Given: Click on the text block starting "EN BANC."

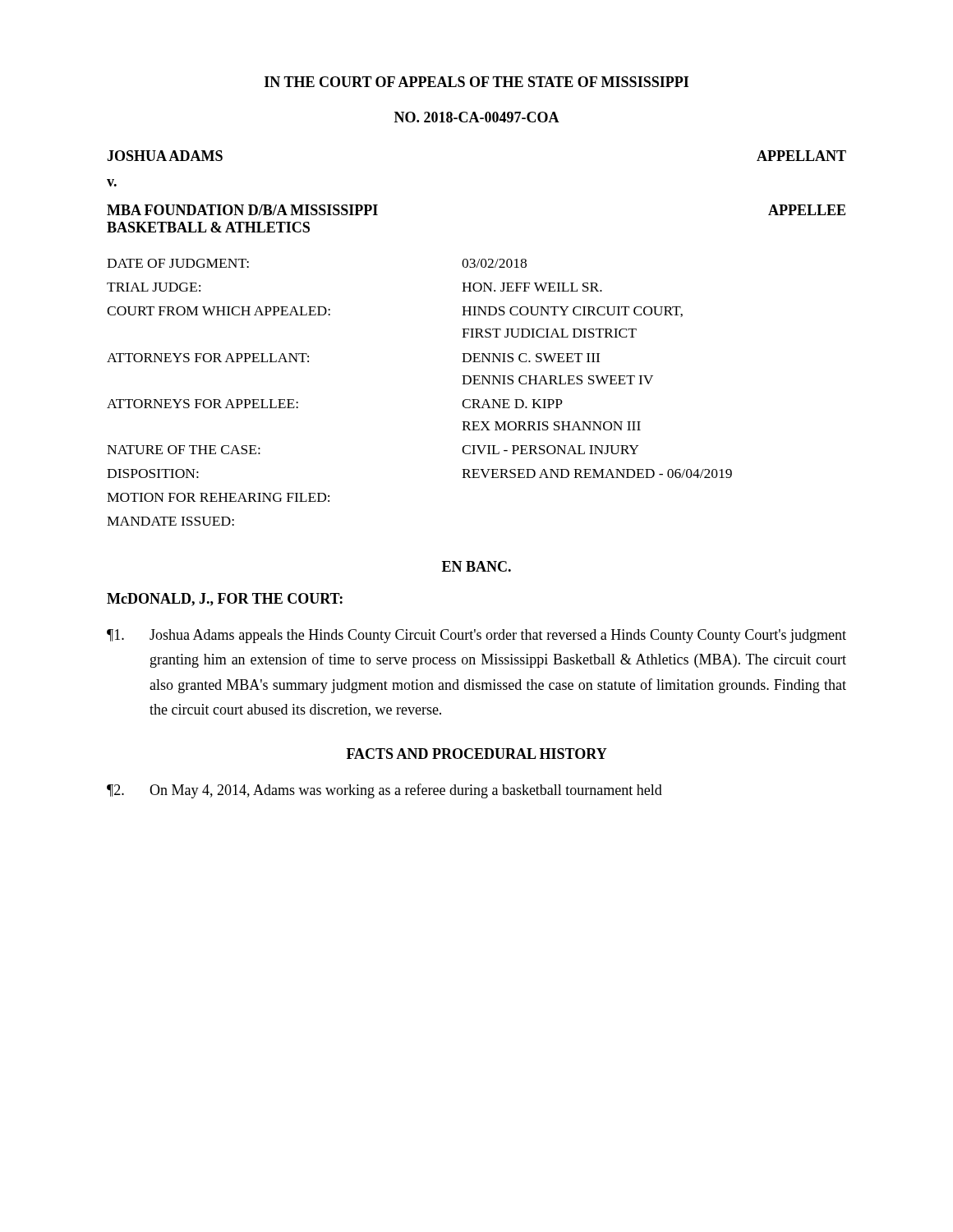Looking at the screenshot, I should pyautogui.click(x=476, y=566).
